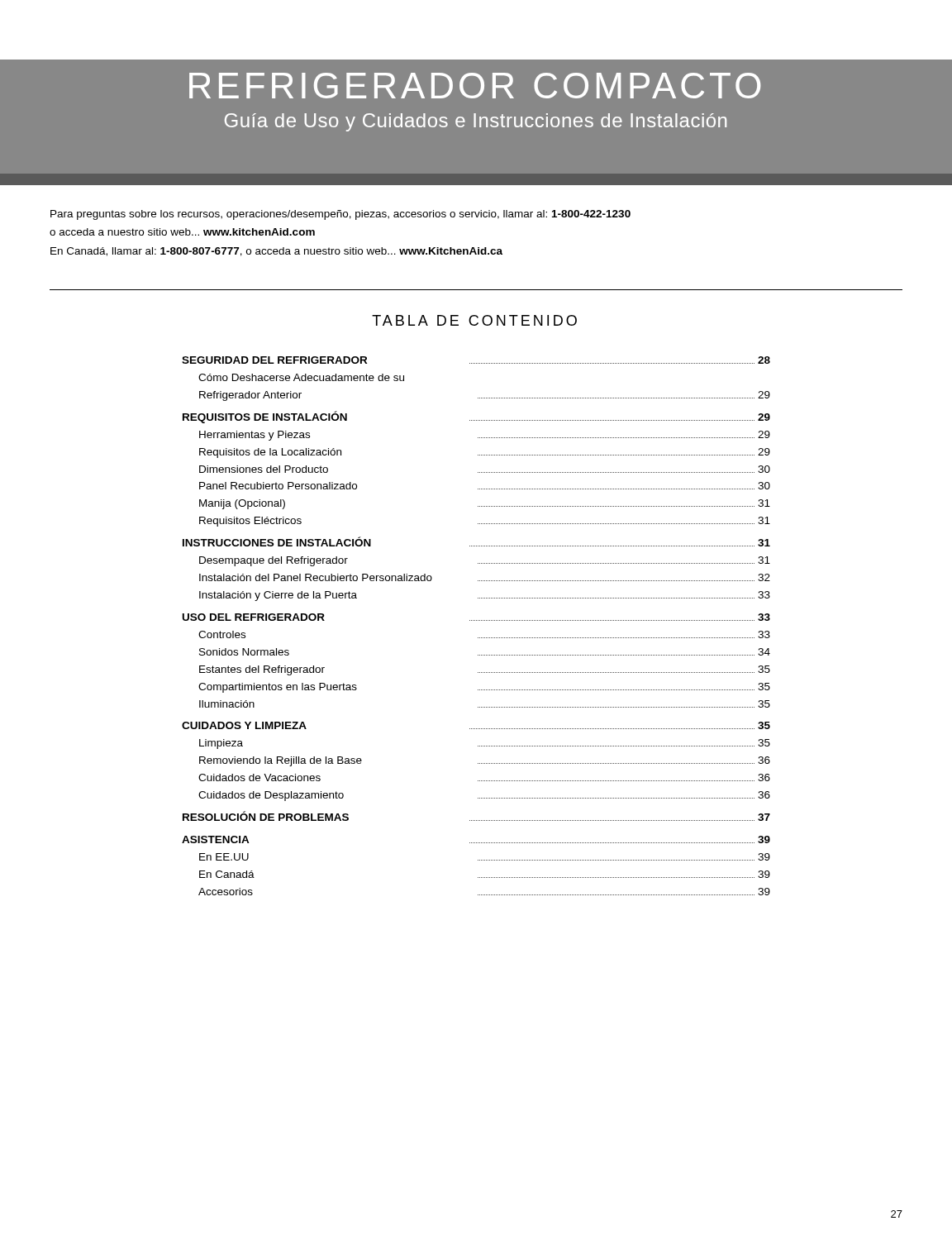Point to "Herramientas y Piezas 29"
Screen dimensions: 1240x952
[x=484, y=435]
